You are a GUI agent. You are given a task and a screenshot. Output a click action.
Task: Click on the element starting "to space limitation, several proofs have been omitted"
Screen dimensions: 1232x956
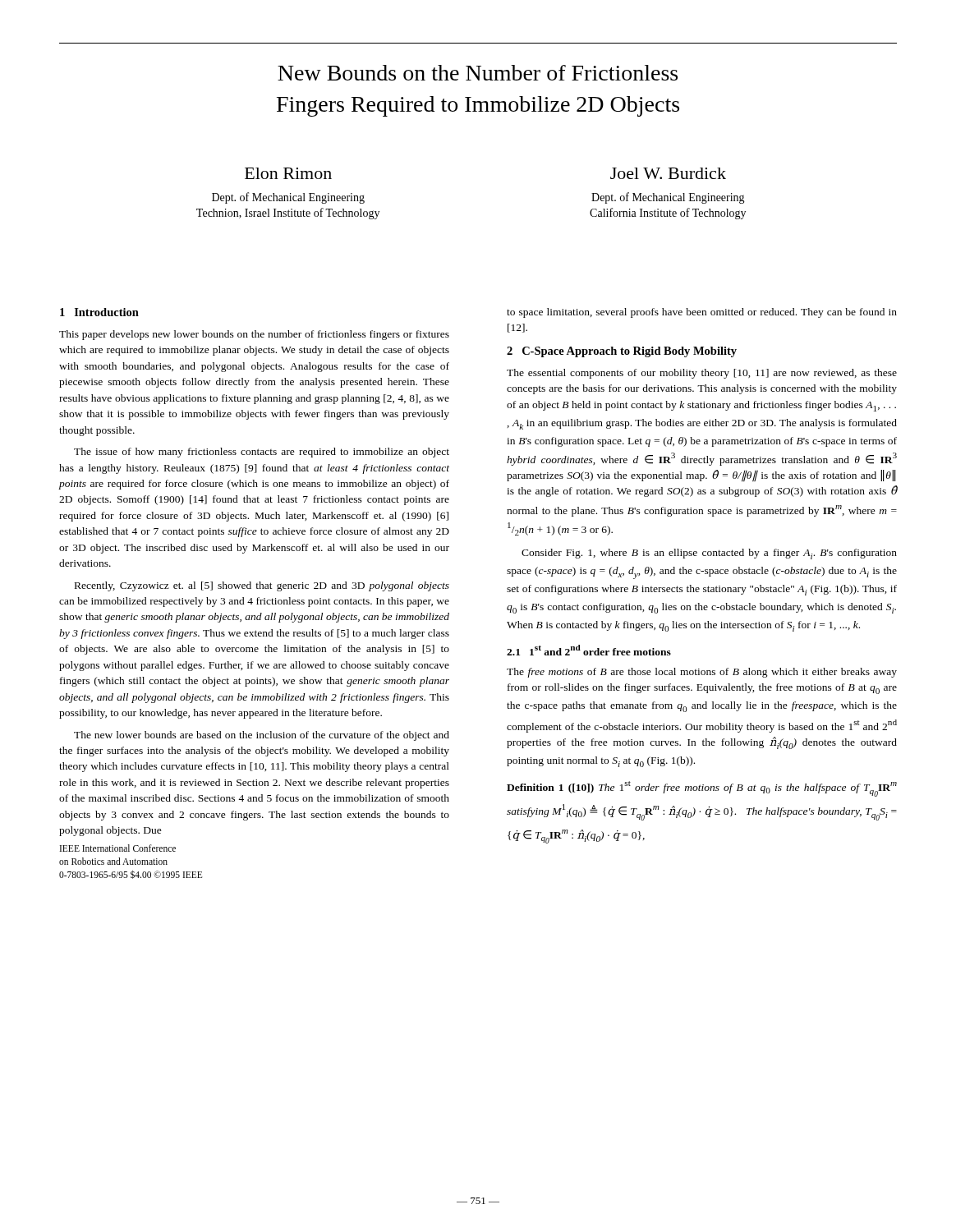point(702,320)
